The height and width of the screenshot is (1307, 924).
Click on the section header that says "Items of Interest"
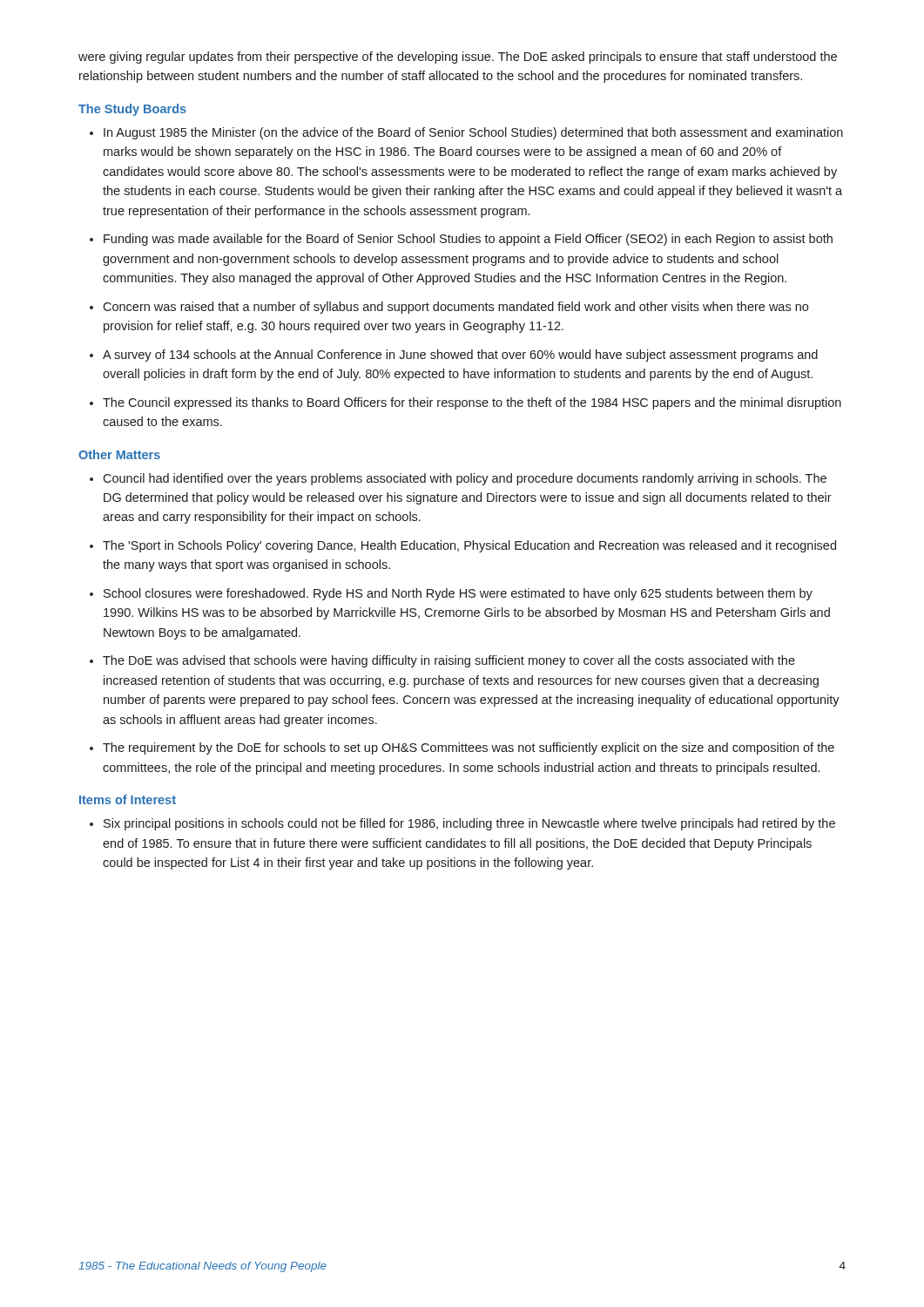tap(127, 800)
